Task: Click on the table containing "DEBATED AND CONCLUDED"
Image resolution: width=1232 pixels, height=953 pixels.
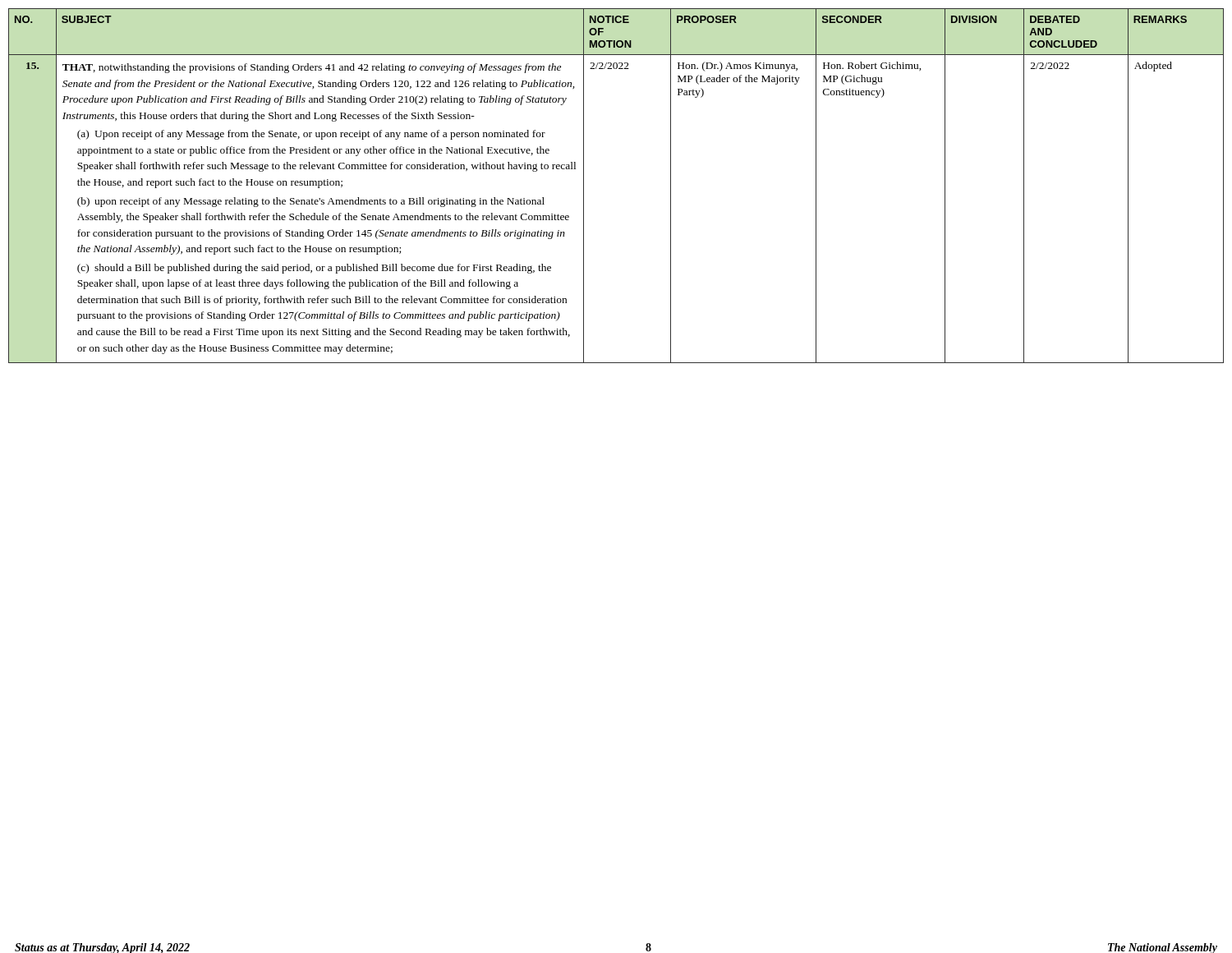Action: click(616, 186)
